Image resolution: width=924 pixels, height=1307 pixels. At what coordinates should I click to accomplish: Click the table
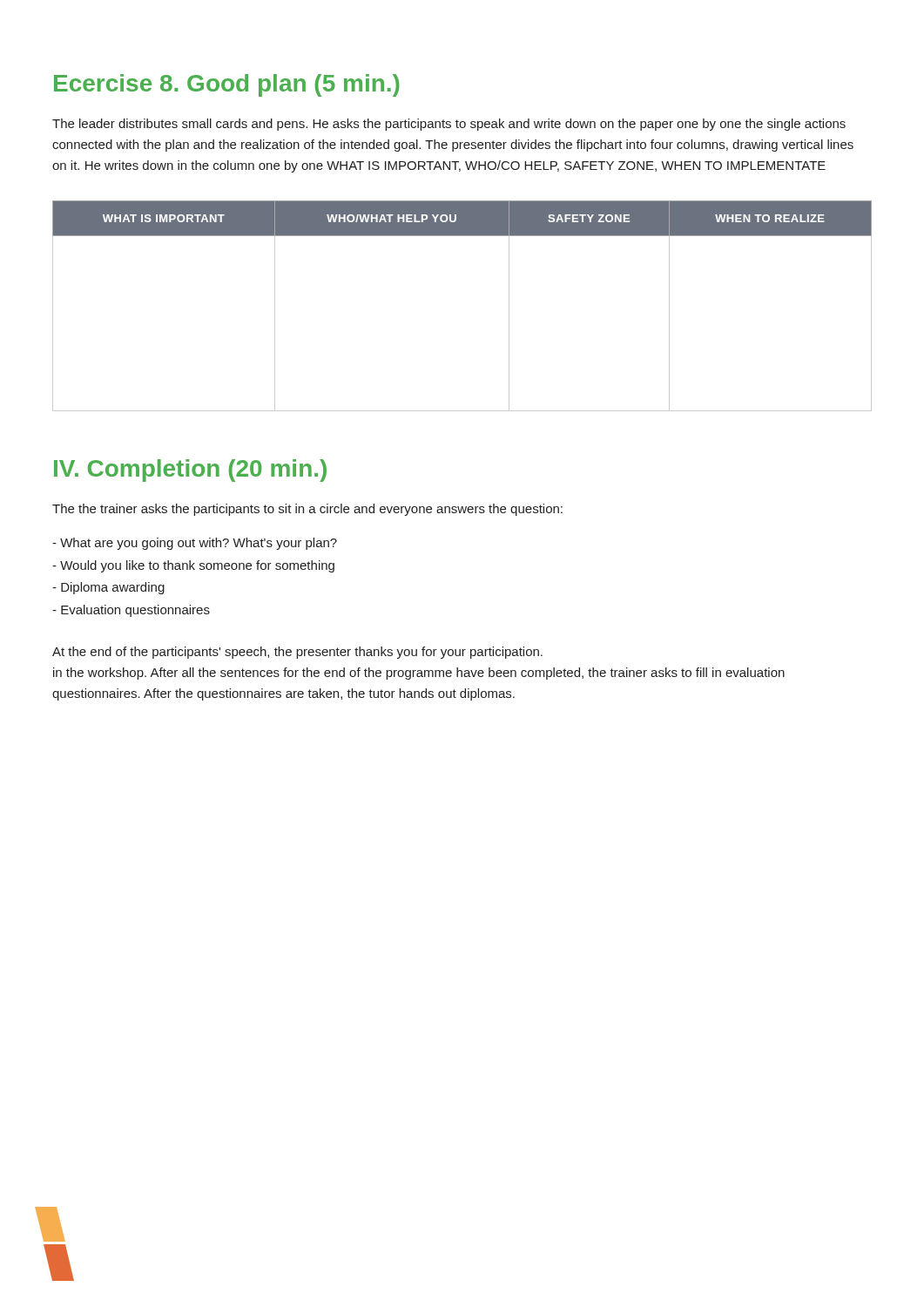tap(462, 306)
